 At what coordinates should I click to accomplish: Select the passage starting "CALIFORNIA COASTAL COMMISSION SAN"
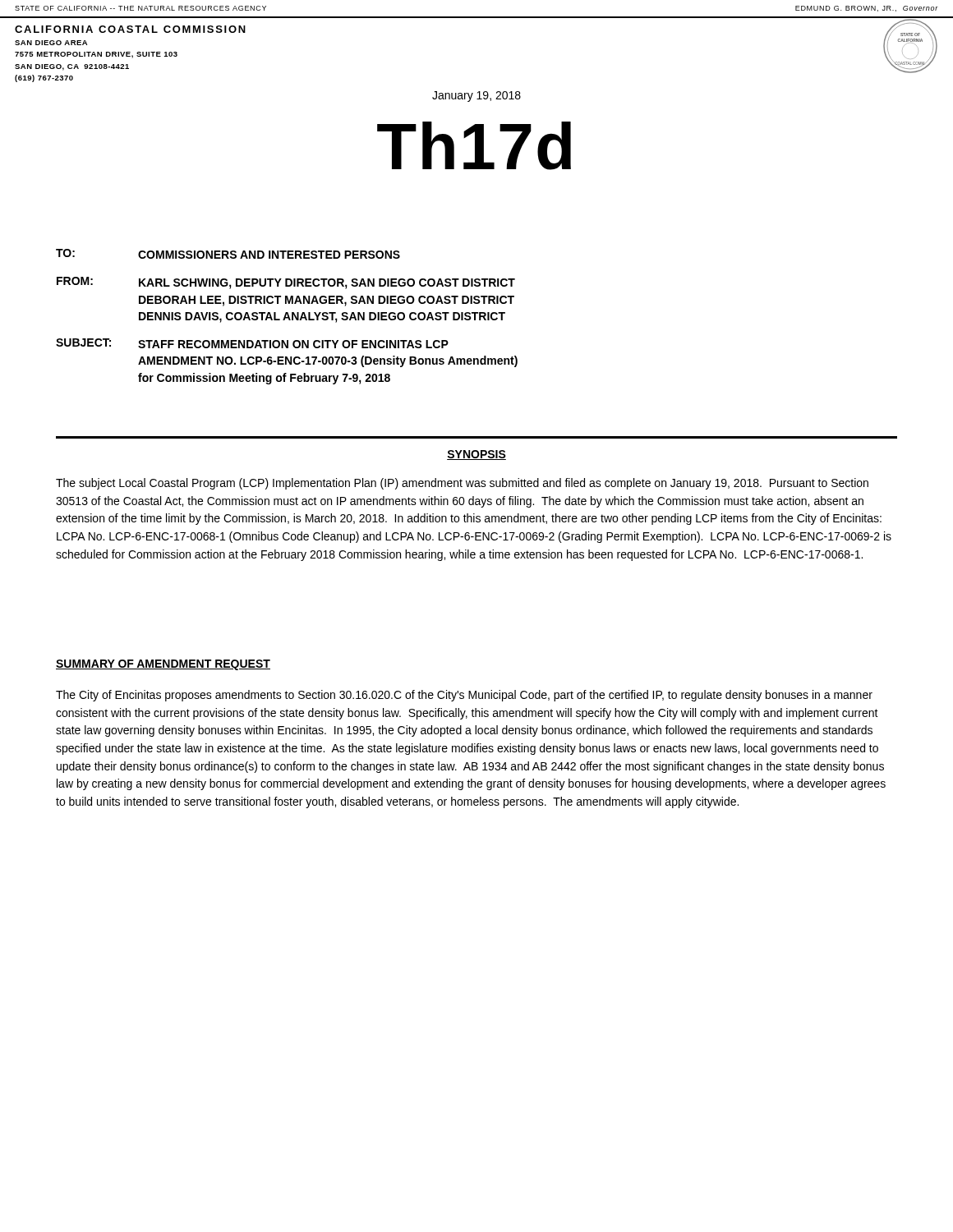131,53
